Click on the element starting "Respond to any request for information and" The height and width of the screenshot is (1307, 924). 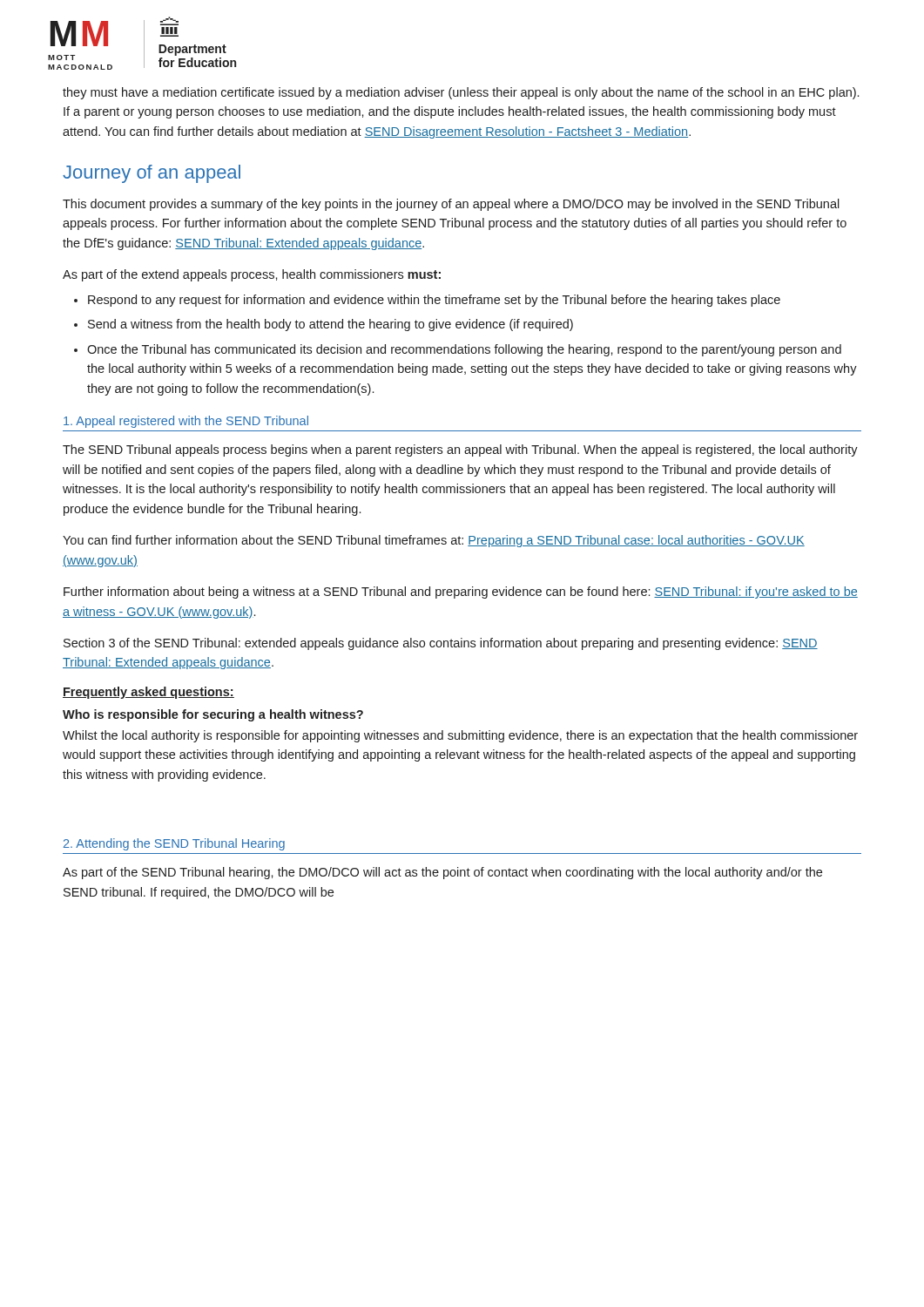point(434,300)
